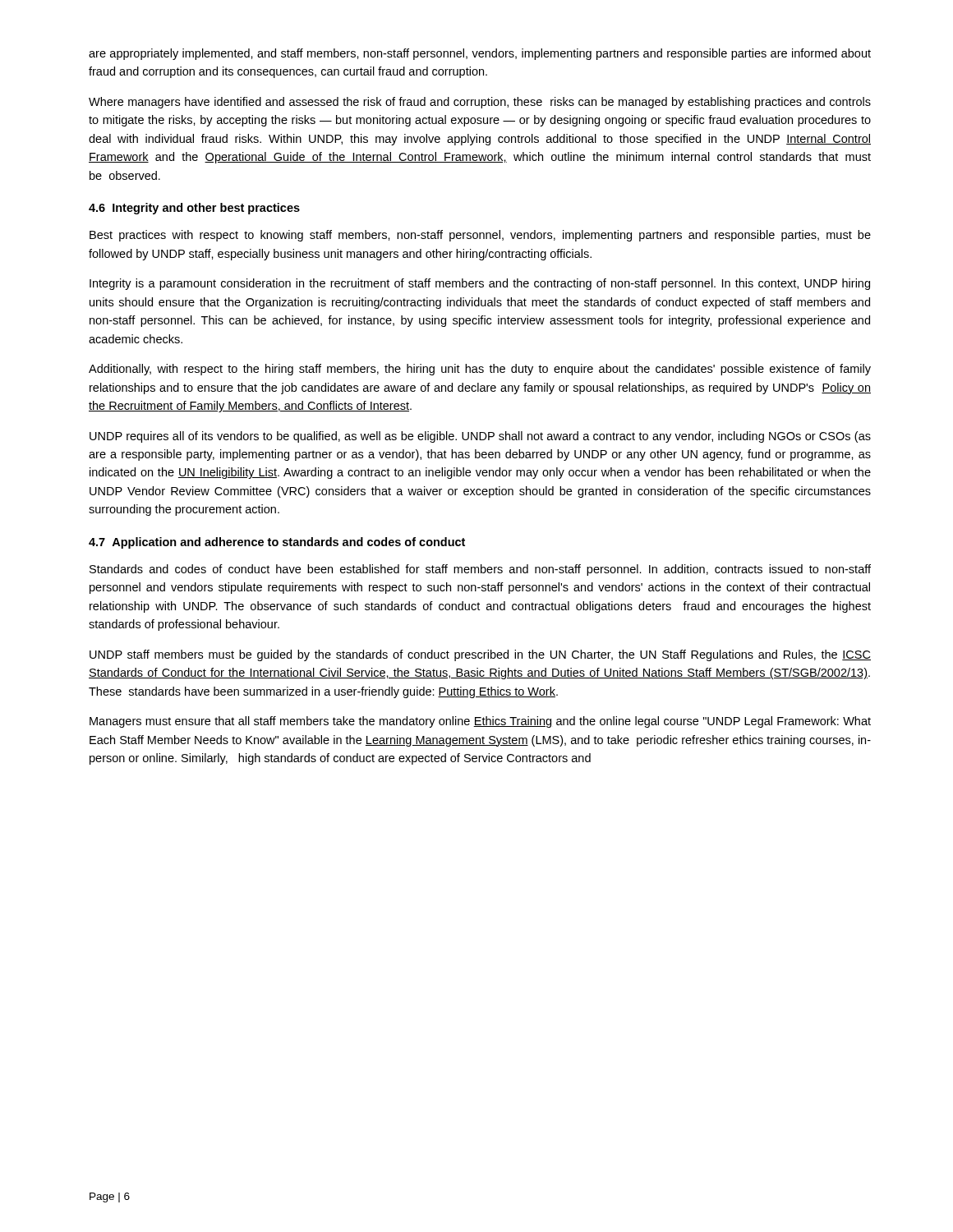Find the element starting "UNDP staff members must be guided by"
953x1232 pixels.
[480, 673]
